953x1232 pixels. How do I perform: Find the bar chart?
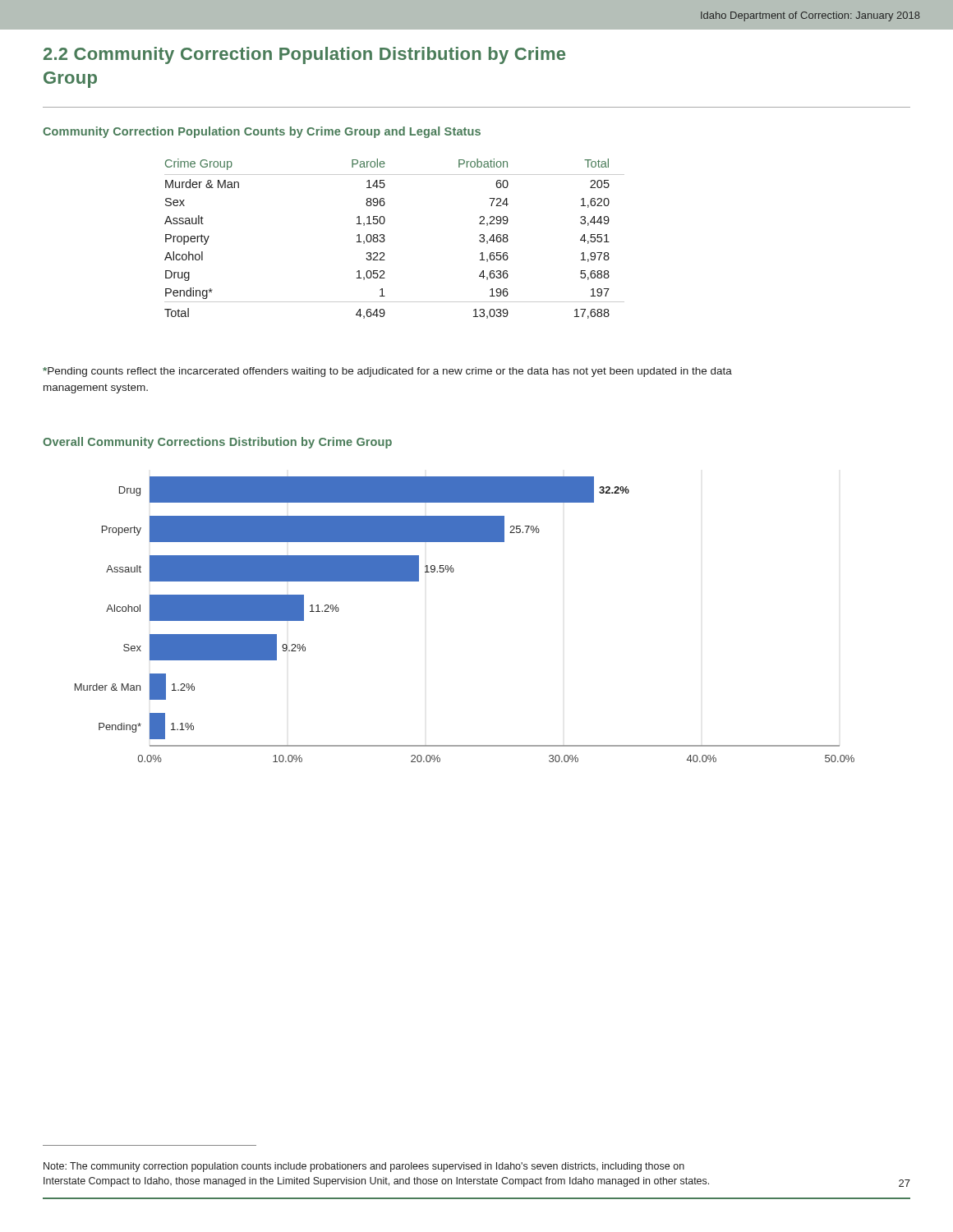(478, 623)
